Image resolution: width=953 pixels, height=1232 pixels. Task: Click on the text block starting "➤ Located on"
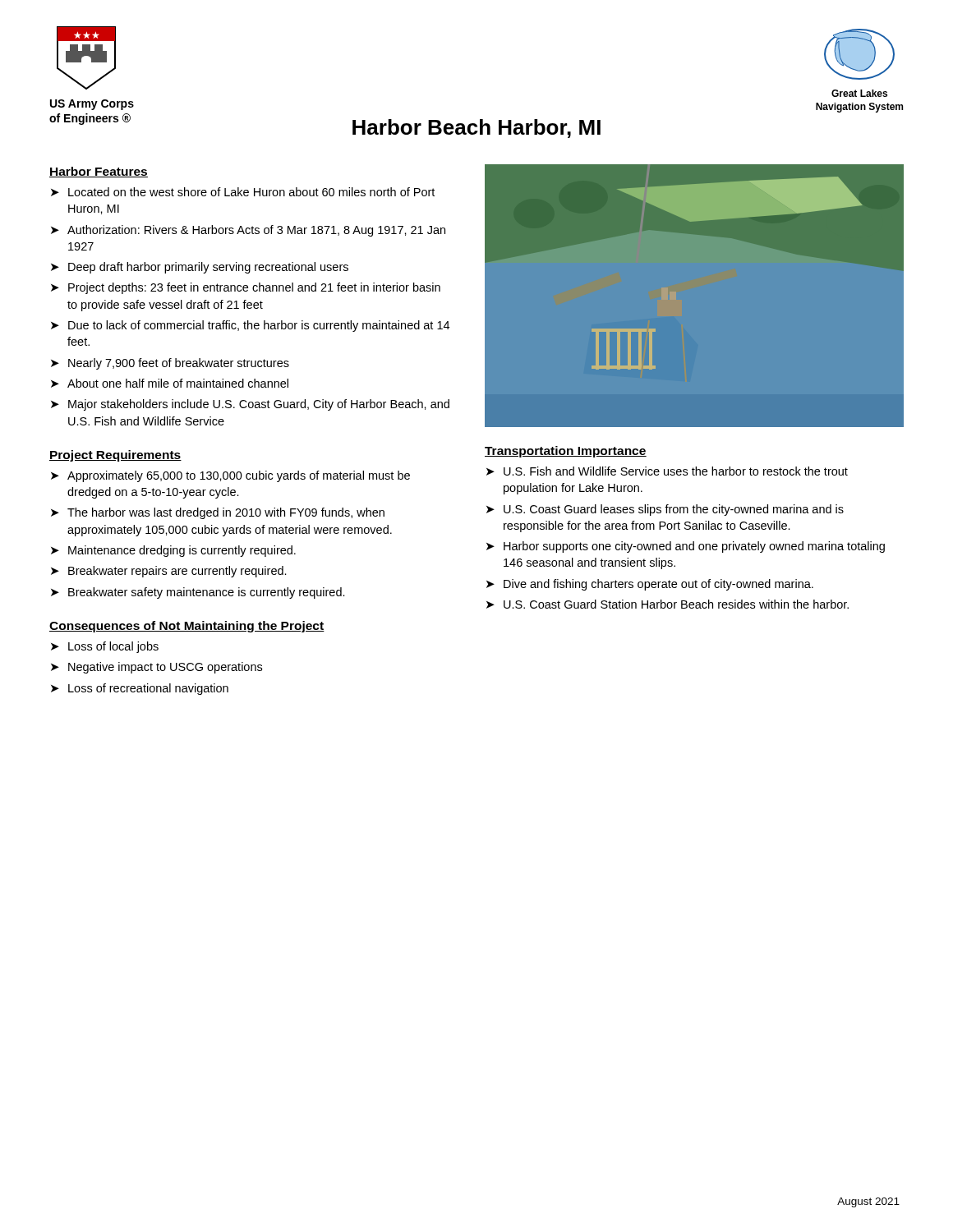[x=251, y=201]
